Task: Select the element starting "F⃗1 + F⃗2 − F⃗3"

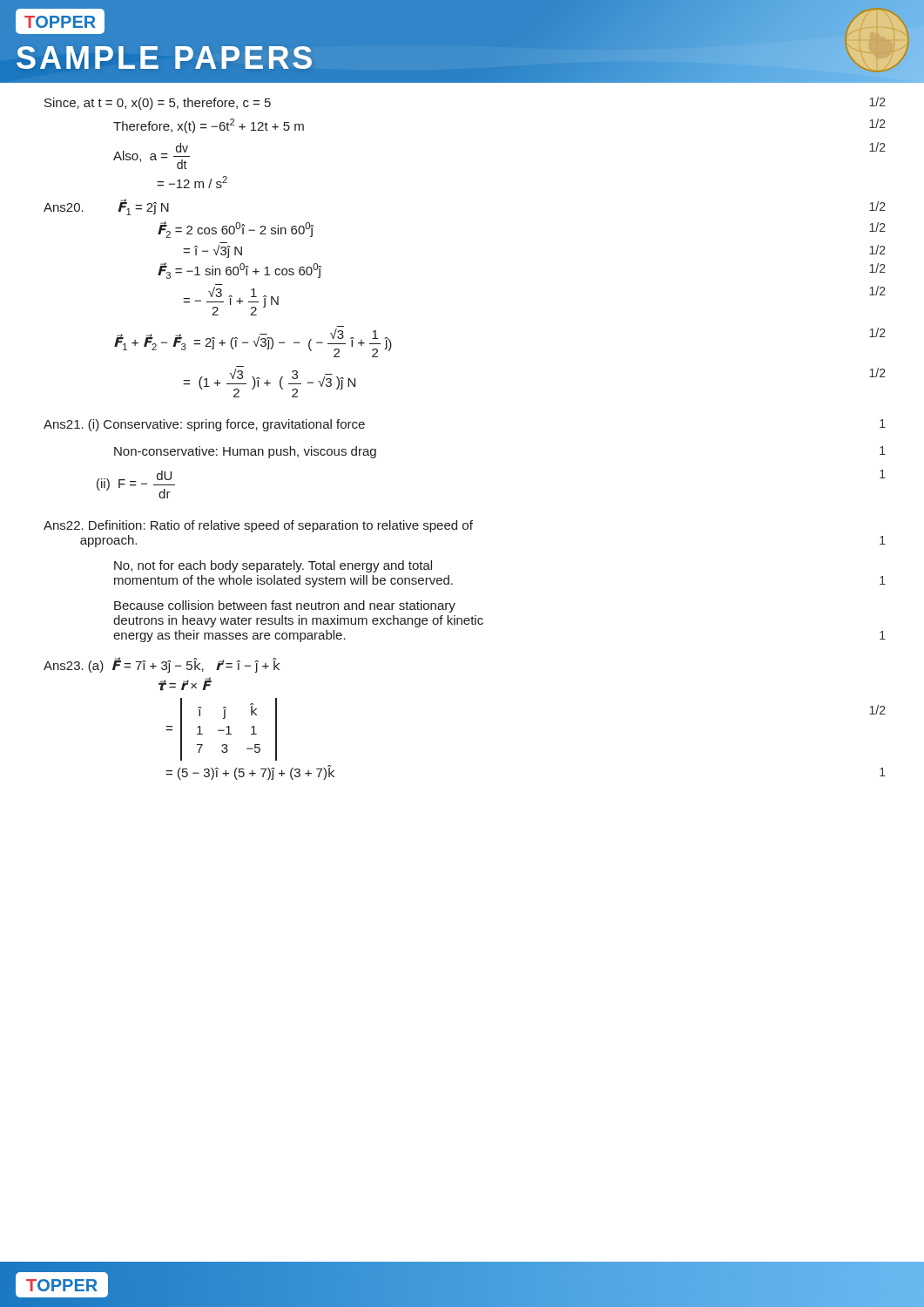Action: 263,342
